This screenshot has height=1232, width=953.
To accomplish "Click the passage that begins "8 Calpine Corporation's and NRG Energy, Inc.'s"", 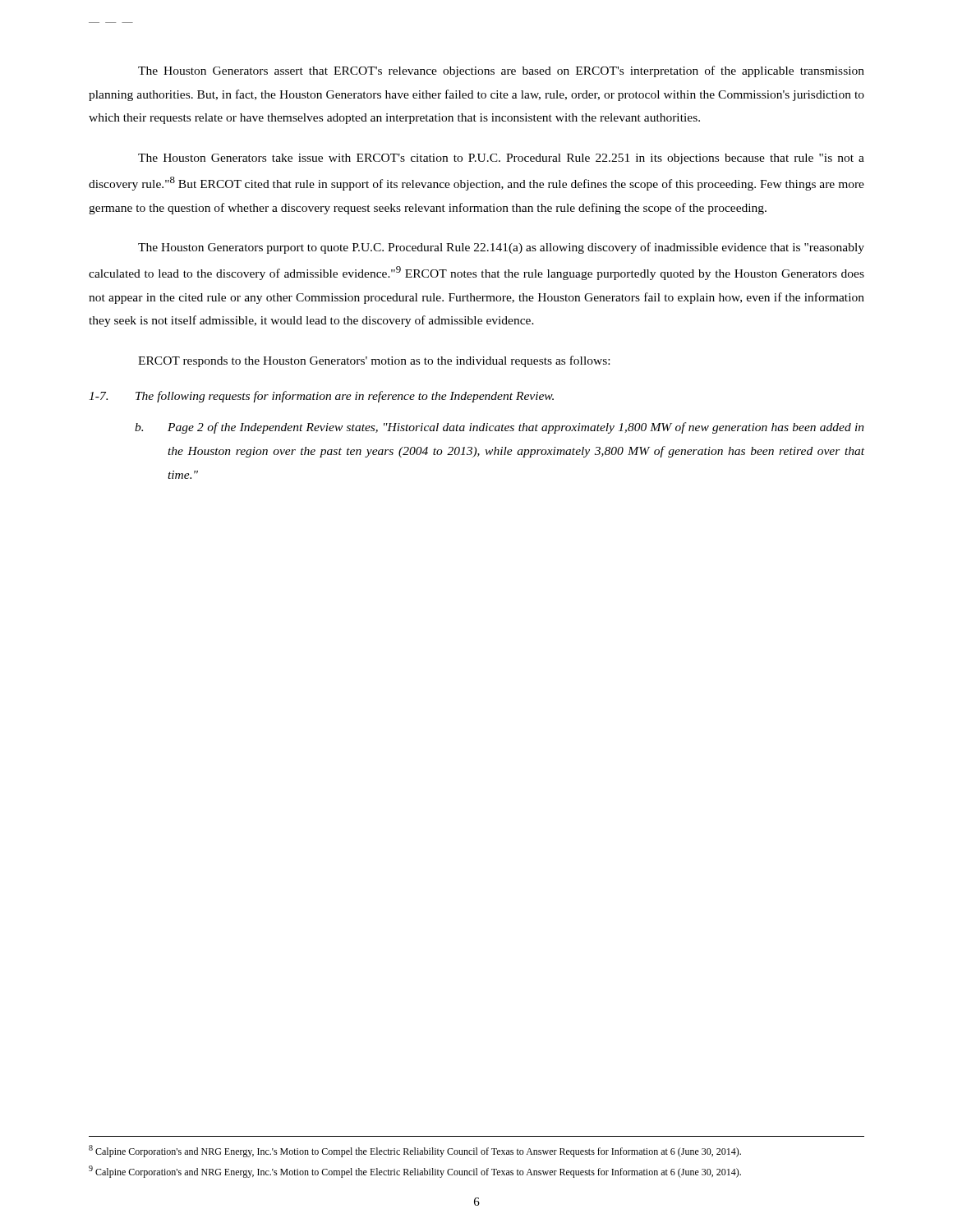I will click(x=415, y=1150).
